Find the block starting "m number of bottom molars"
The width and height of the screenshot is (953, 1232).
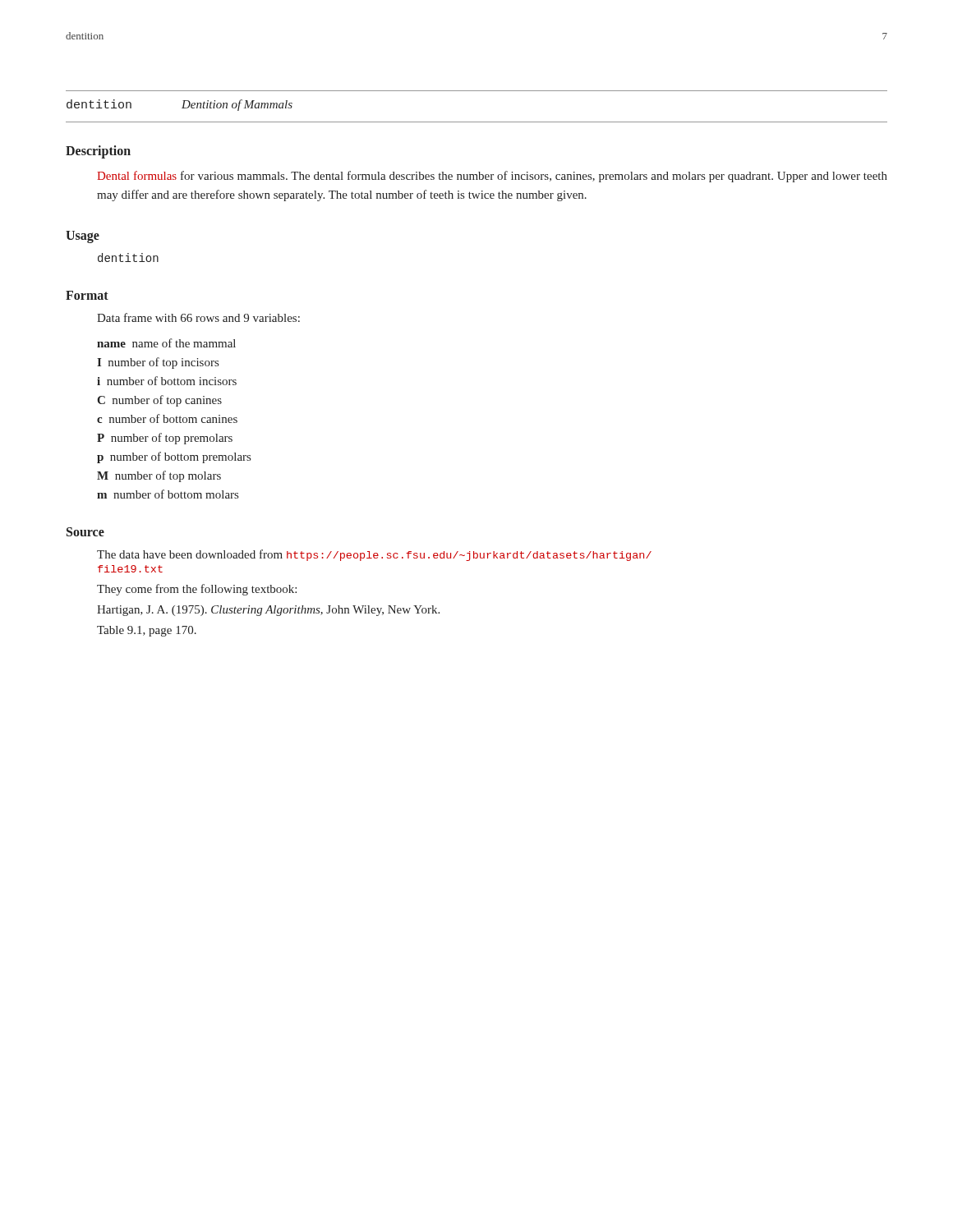168,494
